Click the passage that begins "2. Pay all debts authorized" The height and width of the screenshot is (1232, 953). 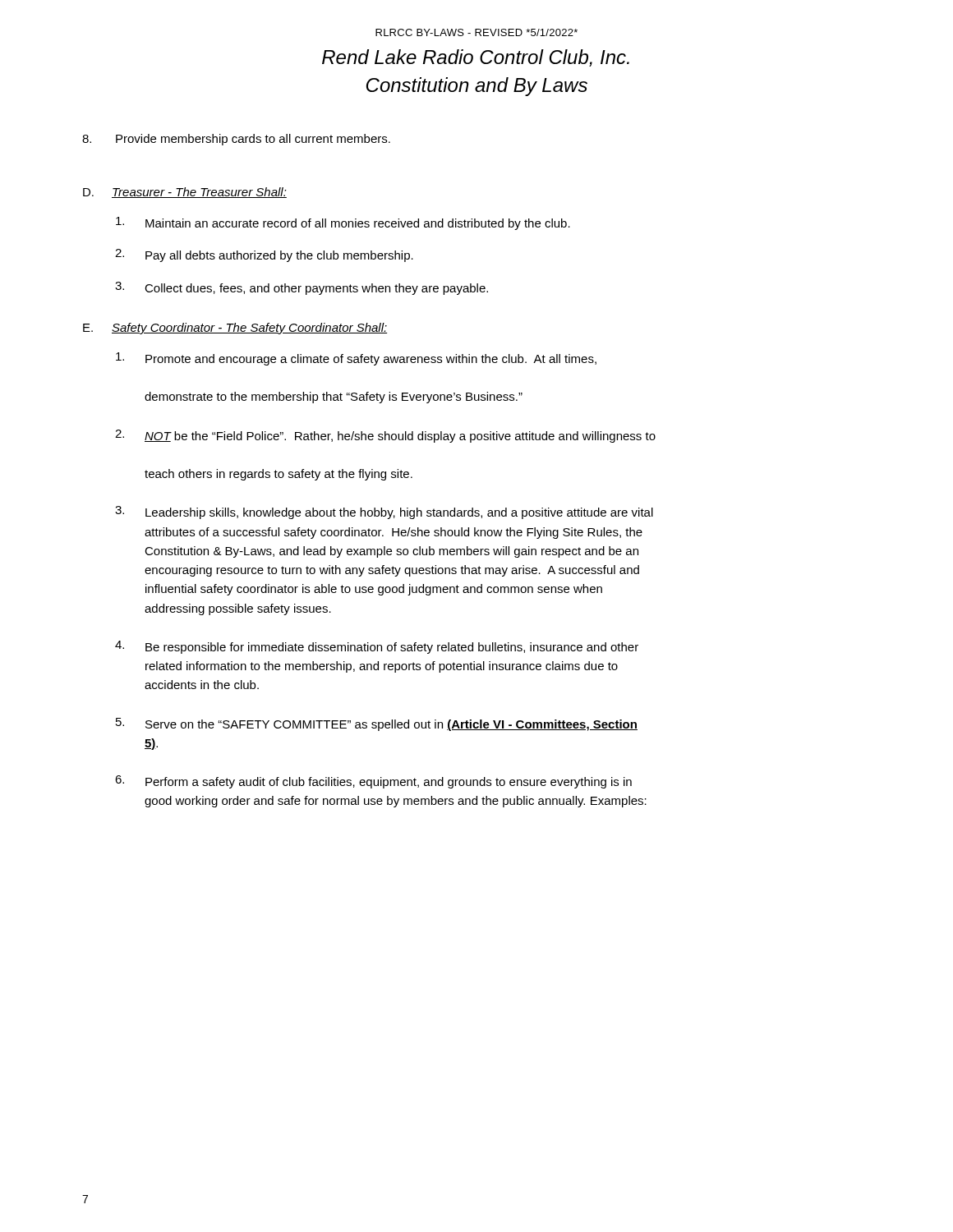pos(264,255)
